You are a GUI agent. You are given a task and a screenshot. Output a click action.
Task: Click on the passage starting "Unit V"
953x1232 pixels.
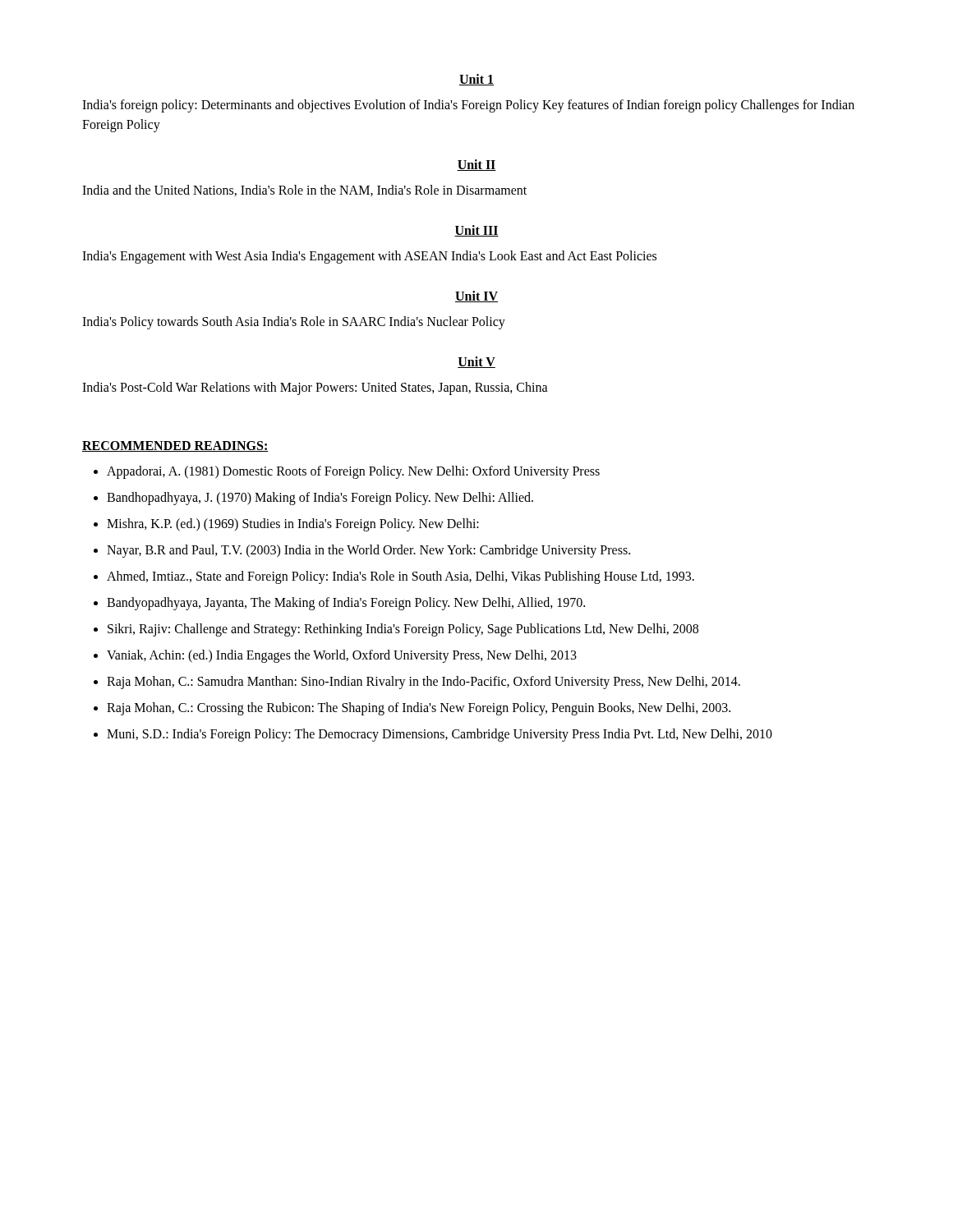click(476, 362)
